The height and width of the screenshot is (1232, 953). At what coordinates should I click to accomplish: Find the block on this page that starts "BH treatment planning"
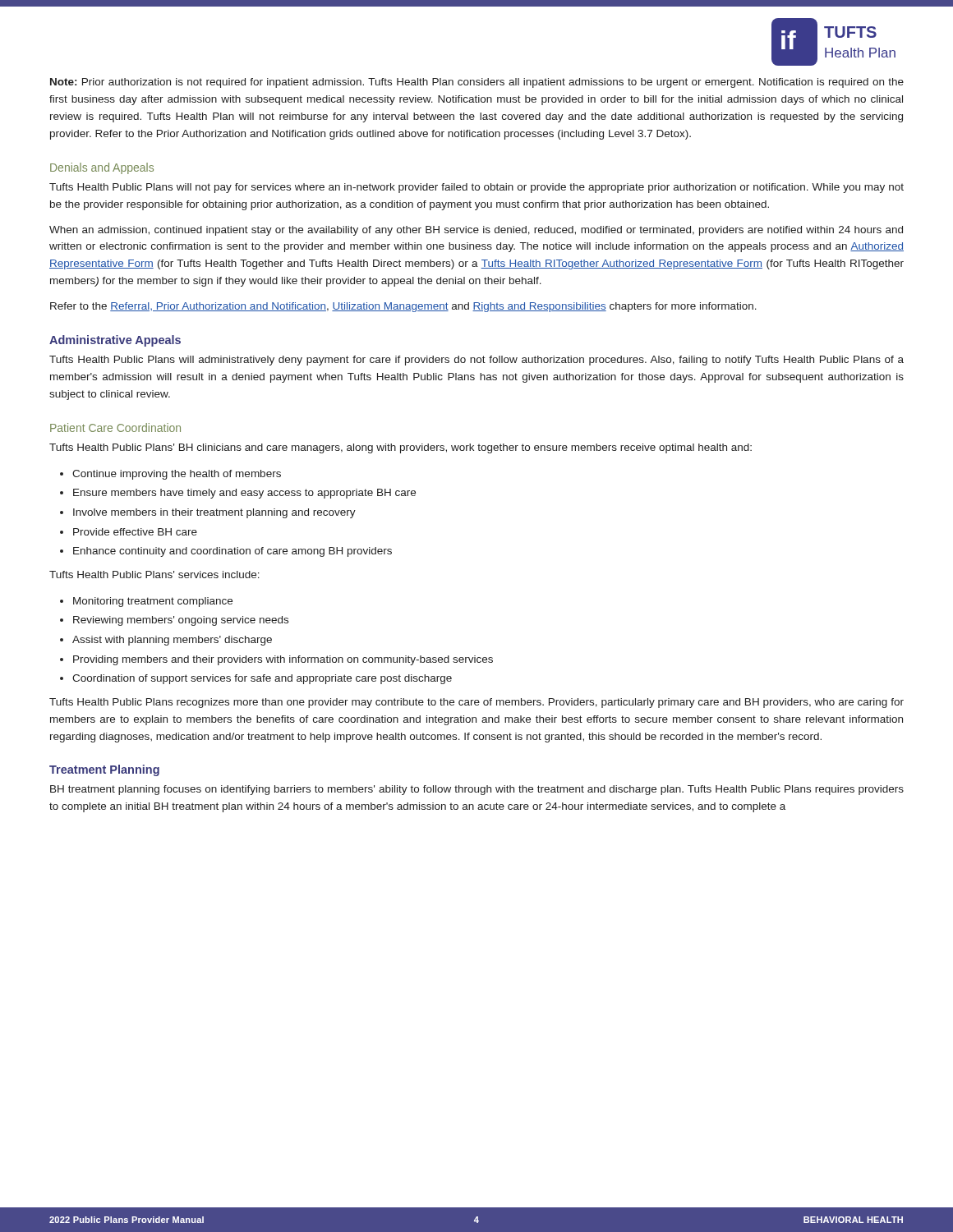click(476, 799)
